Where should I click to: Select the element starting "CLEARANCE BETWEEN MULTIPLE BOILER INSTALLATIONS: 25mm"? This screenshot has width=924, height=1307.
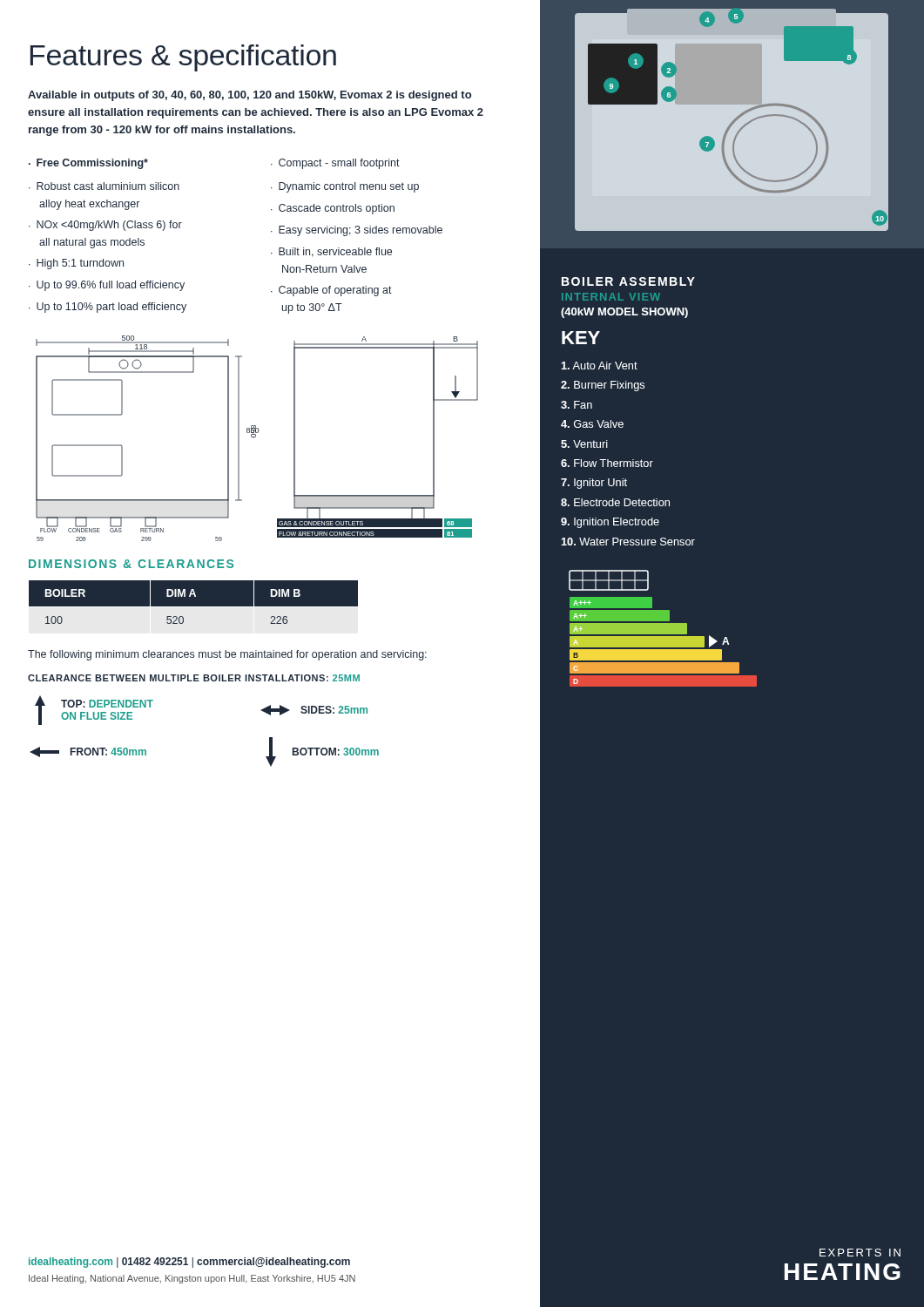tap(194, 678)
